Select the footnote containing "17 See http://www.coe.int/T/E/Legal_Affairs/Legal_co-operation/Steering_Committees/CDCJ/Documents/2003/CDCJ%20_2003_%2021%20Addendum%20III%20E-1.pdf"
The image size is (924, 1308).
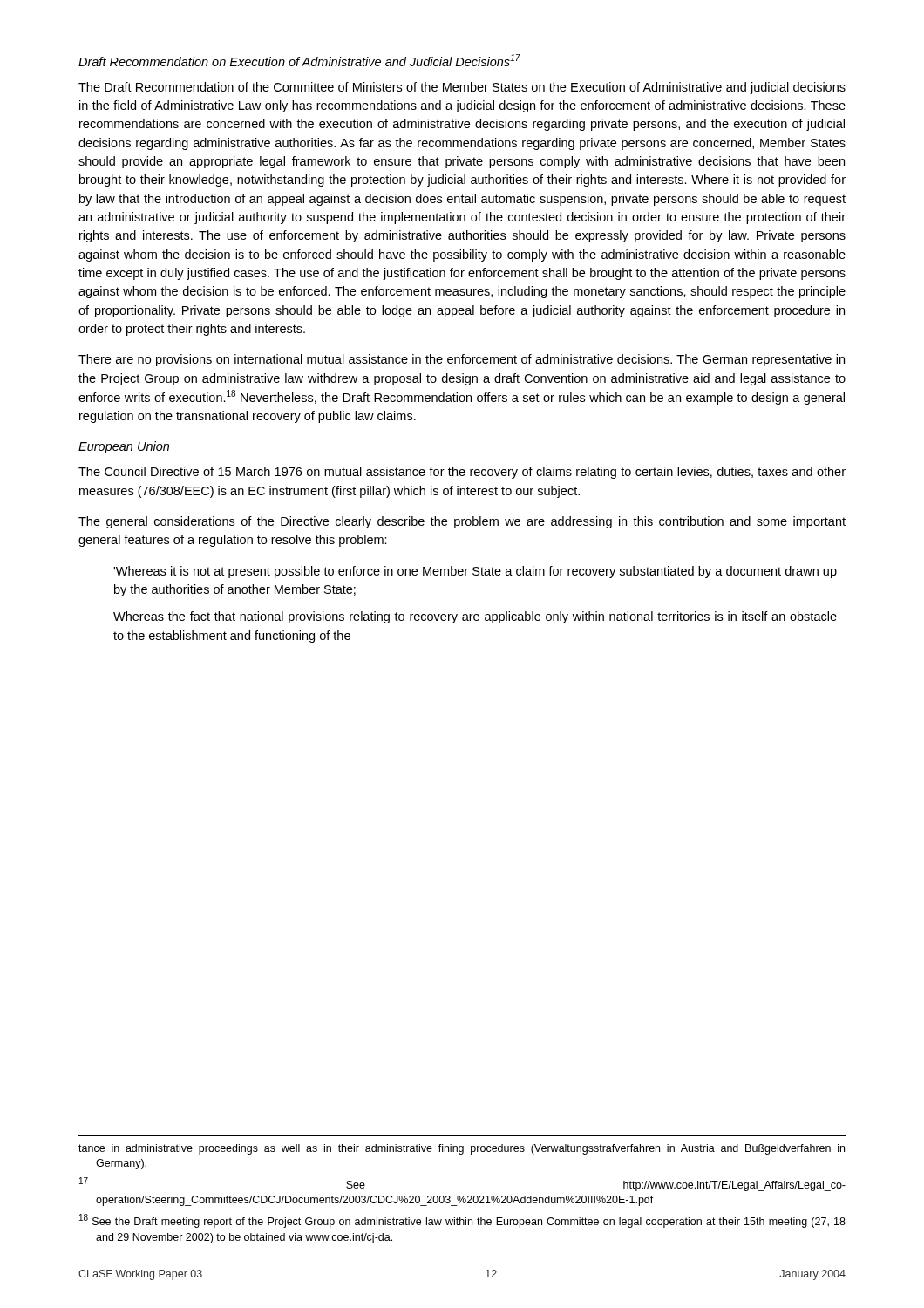click(471, 1191)
